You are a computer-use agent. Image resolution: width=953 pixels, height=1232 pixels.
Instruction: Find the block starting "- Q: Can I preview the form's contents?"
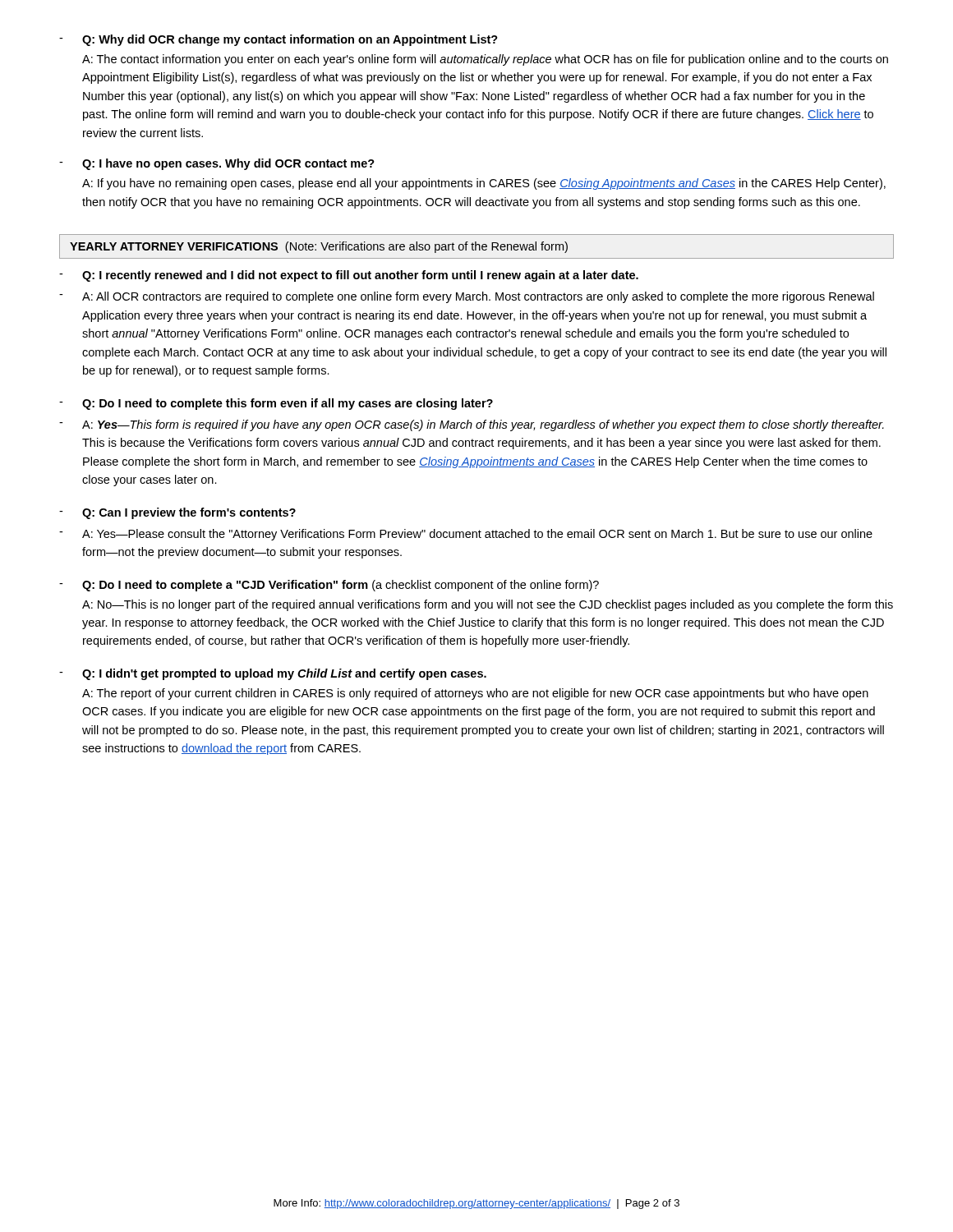click(177, 513)
